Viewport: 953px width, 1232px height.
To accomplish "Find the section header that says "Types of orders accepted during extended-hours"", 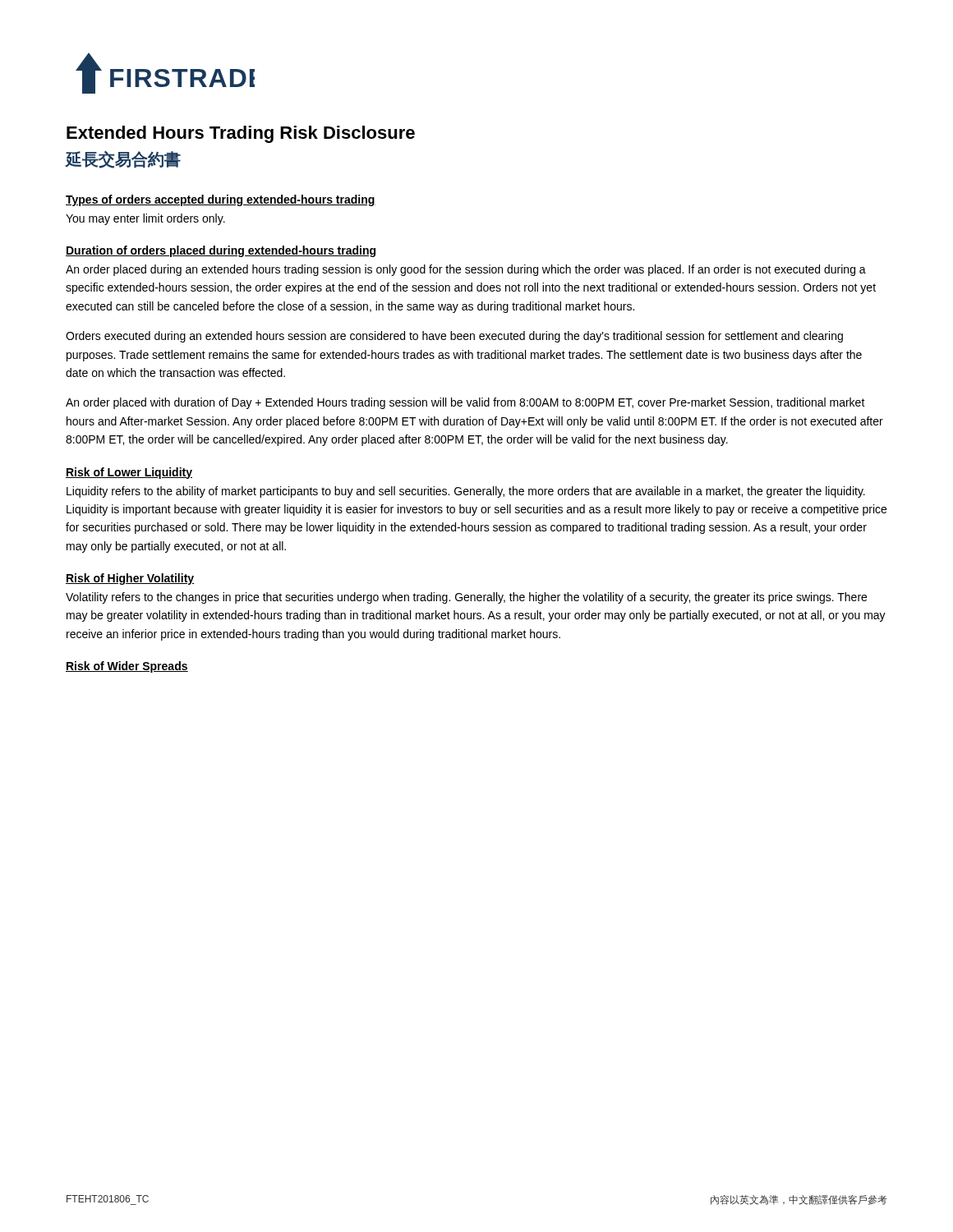I will click(x=220, y=199).
